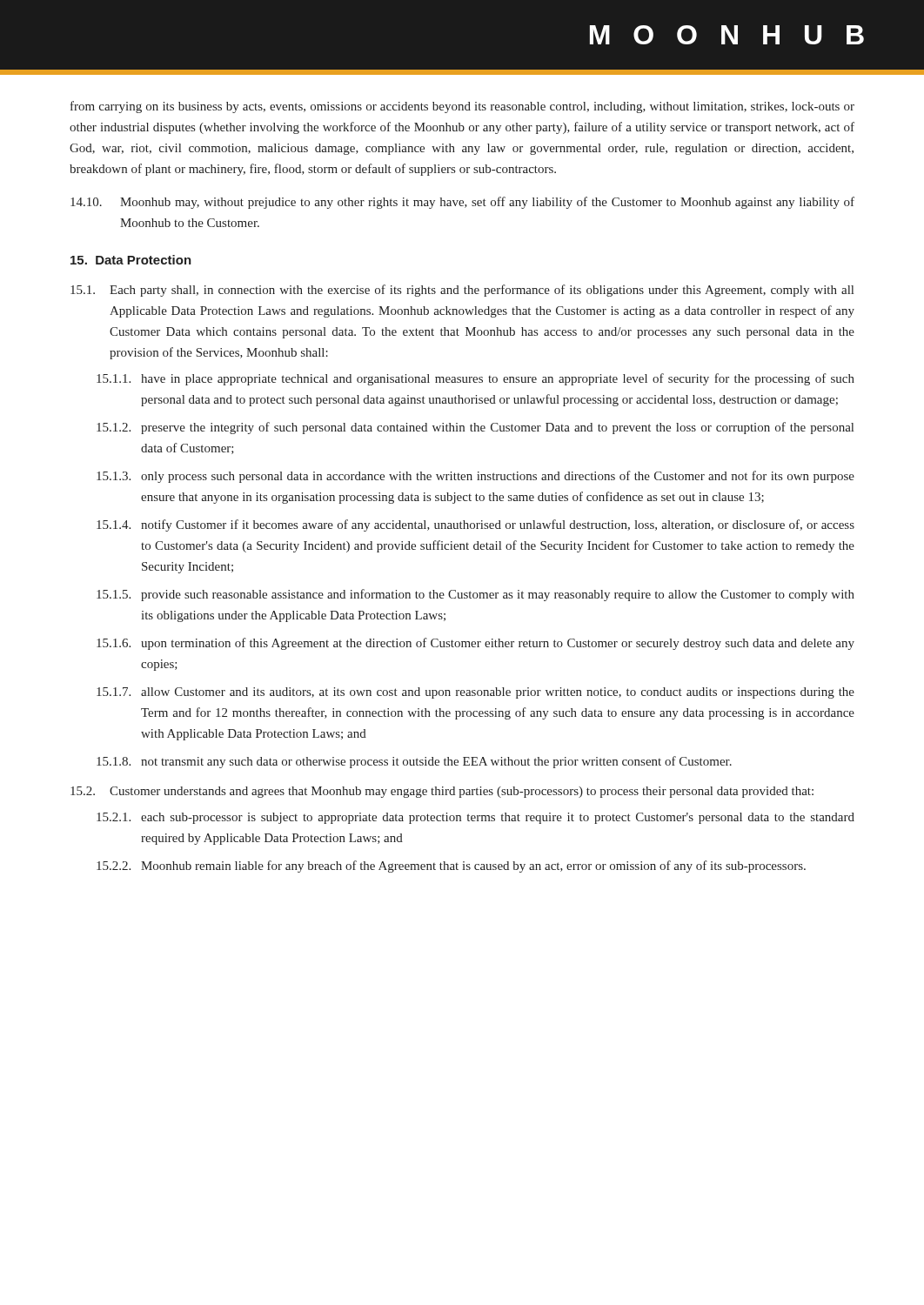This screenshot has height=1305, width=924.
Task: Click on the element starting "15.1.6. upon termination of this Agreement at"
Action: pyautogui.click(x=475, y=653)
